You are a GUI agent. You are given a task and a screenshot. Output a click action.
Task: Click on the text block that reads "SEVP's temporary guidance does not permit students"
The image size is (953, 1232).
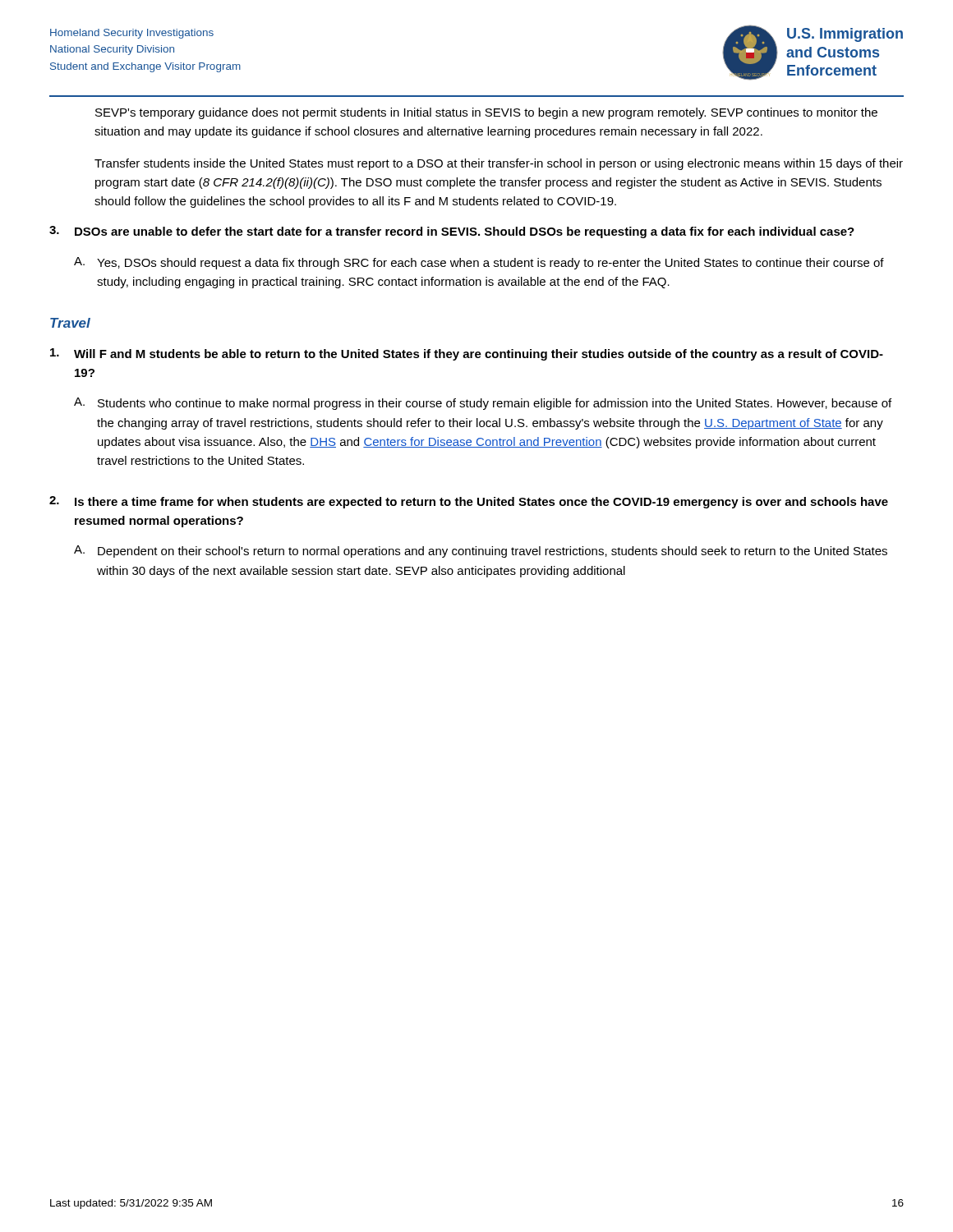click(x=486, y=122)
